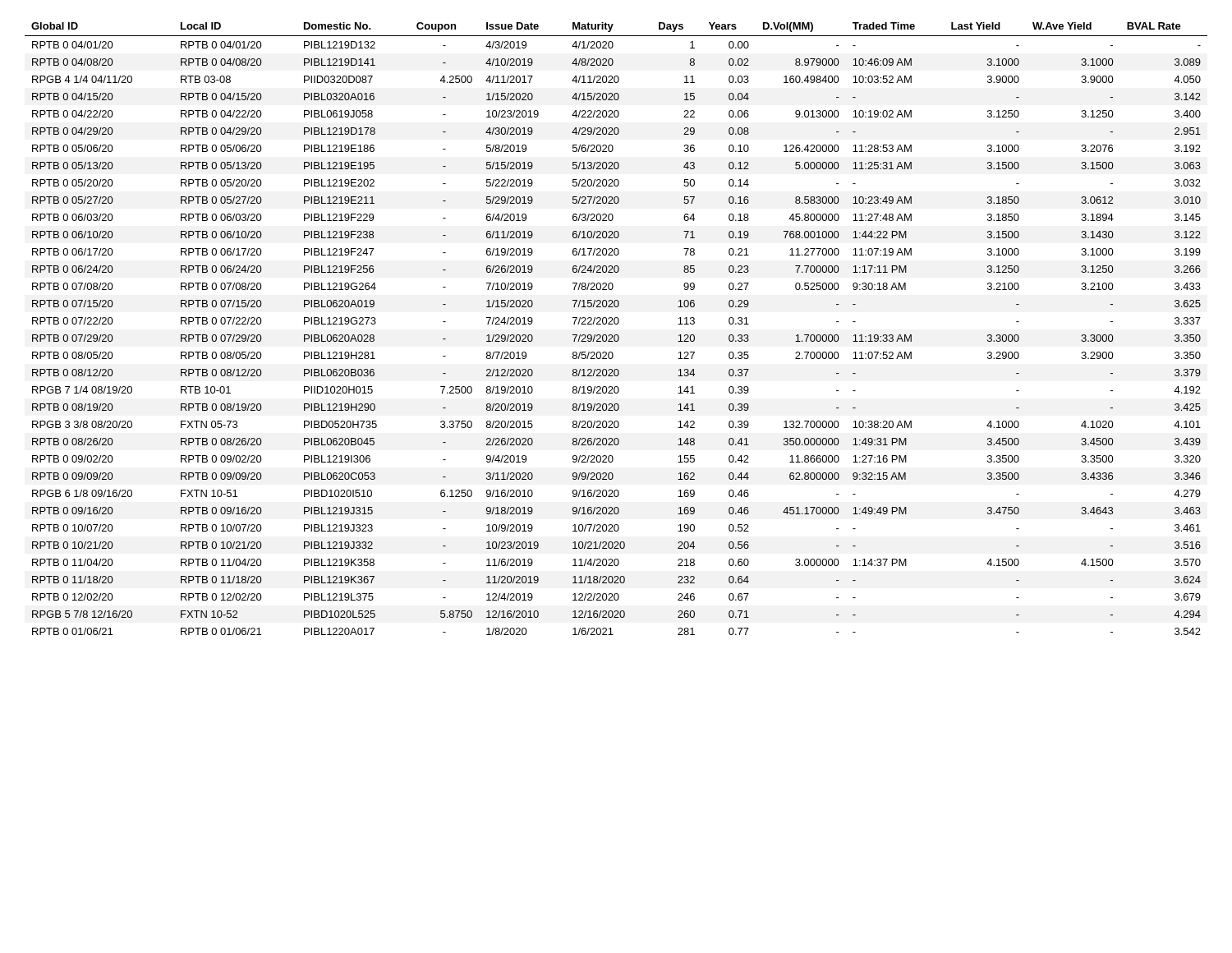Locate the table with the text "RPTB 0 04/15/20"

pos(616,328)
